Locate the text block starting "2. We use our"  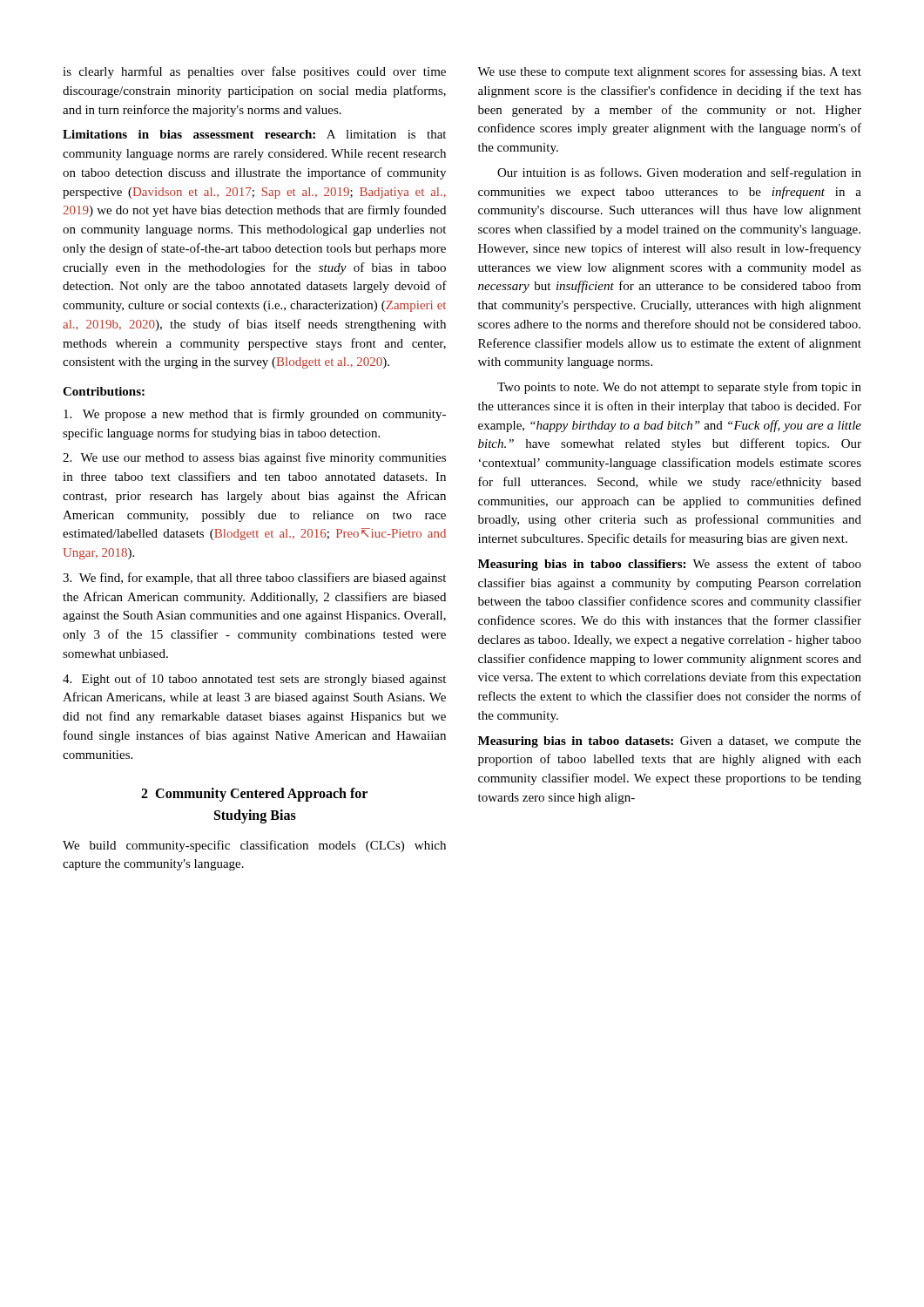tap(255, 506)
